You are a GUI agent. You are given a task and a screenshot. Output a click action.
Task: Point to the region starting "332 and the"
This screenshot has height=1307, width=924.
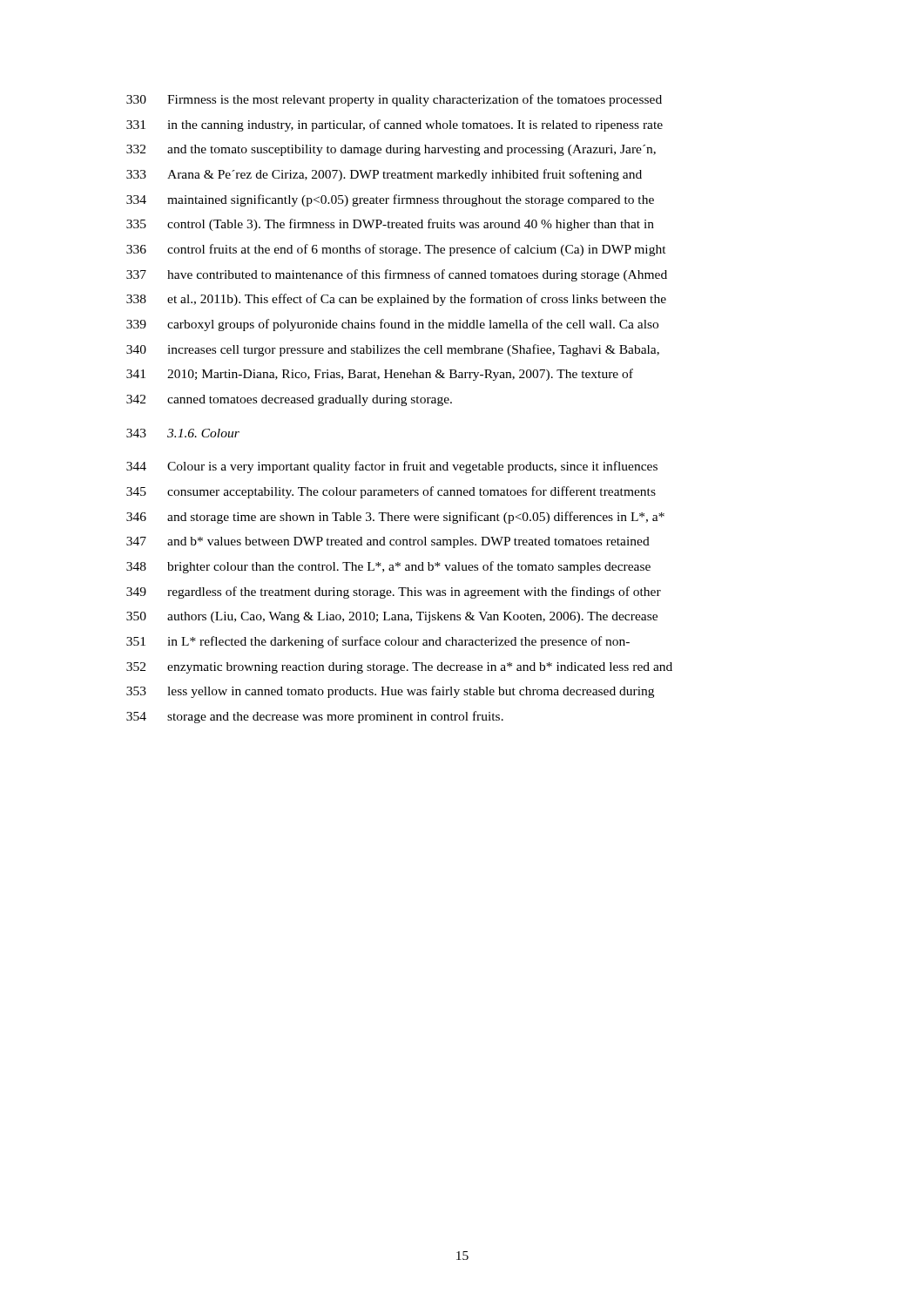click(462, 150)
